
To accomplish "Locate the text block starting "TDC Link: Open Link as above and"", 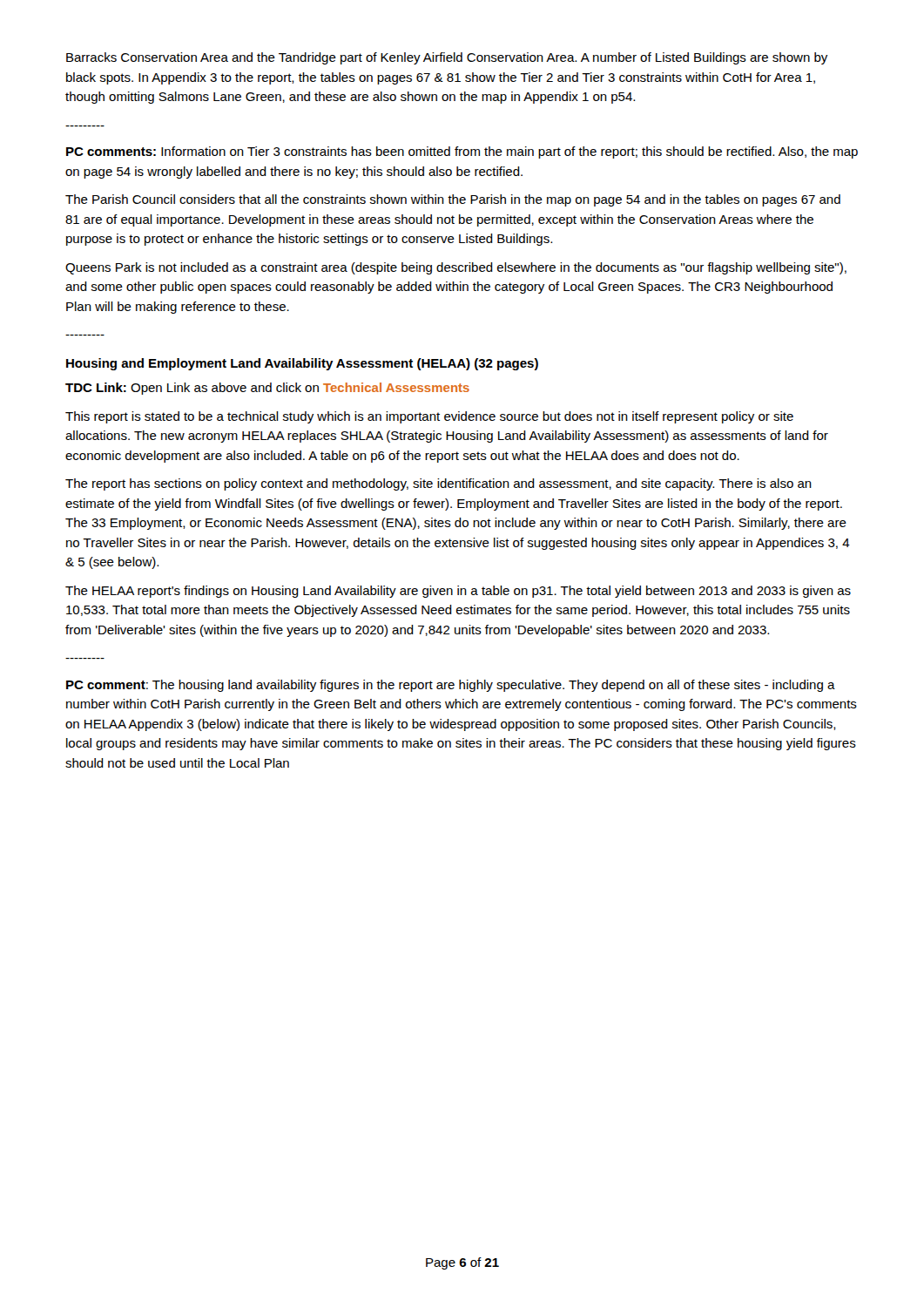I will click(268, 387).
